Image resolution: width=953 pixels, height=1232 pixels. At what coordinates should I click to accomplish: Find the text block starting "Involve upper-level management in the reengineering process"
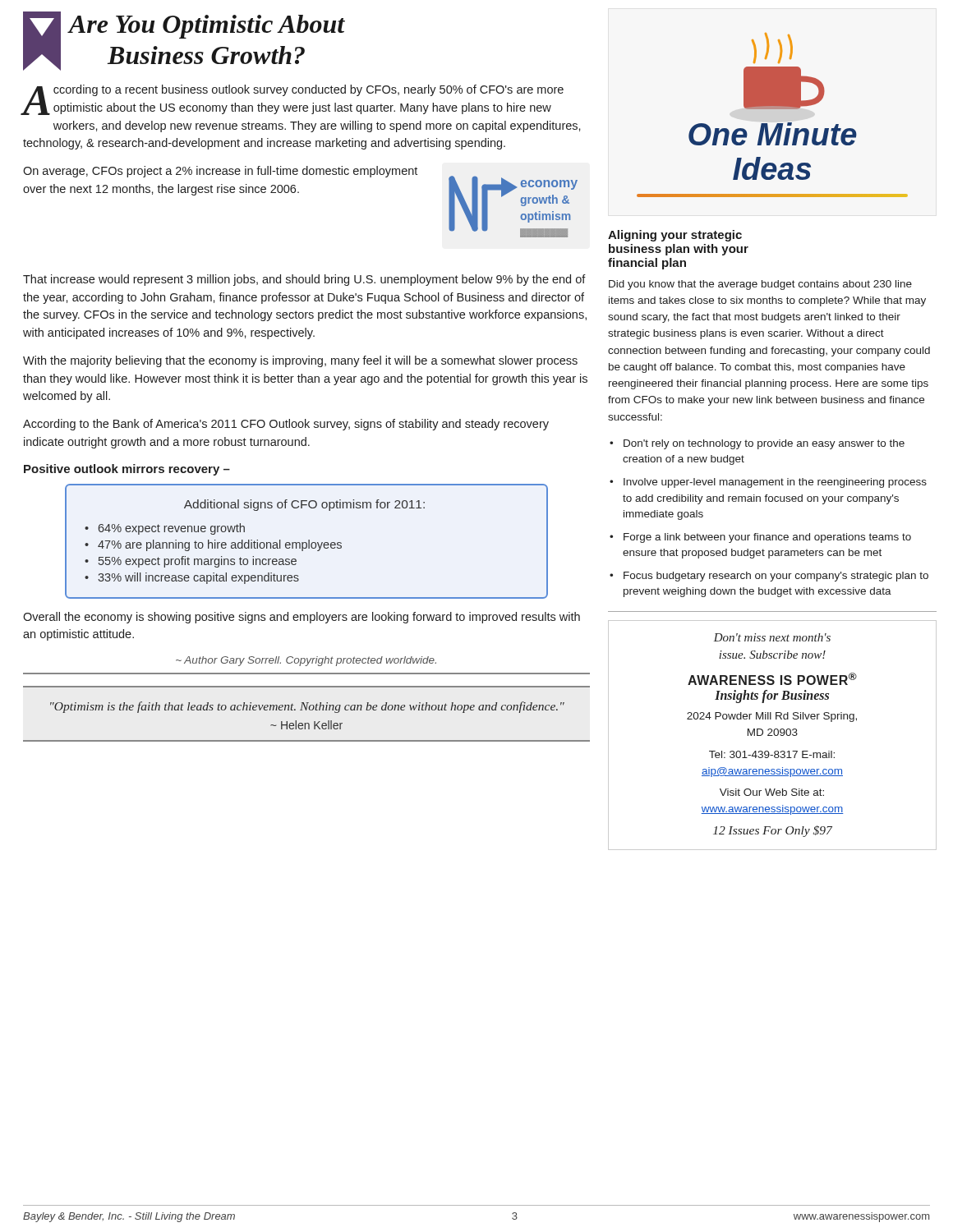click(x=775, y=498)
